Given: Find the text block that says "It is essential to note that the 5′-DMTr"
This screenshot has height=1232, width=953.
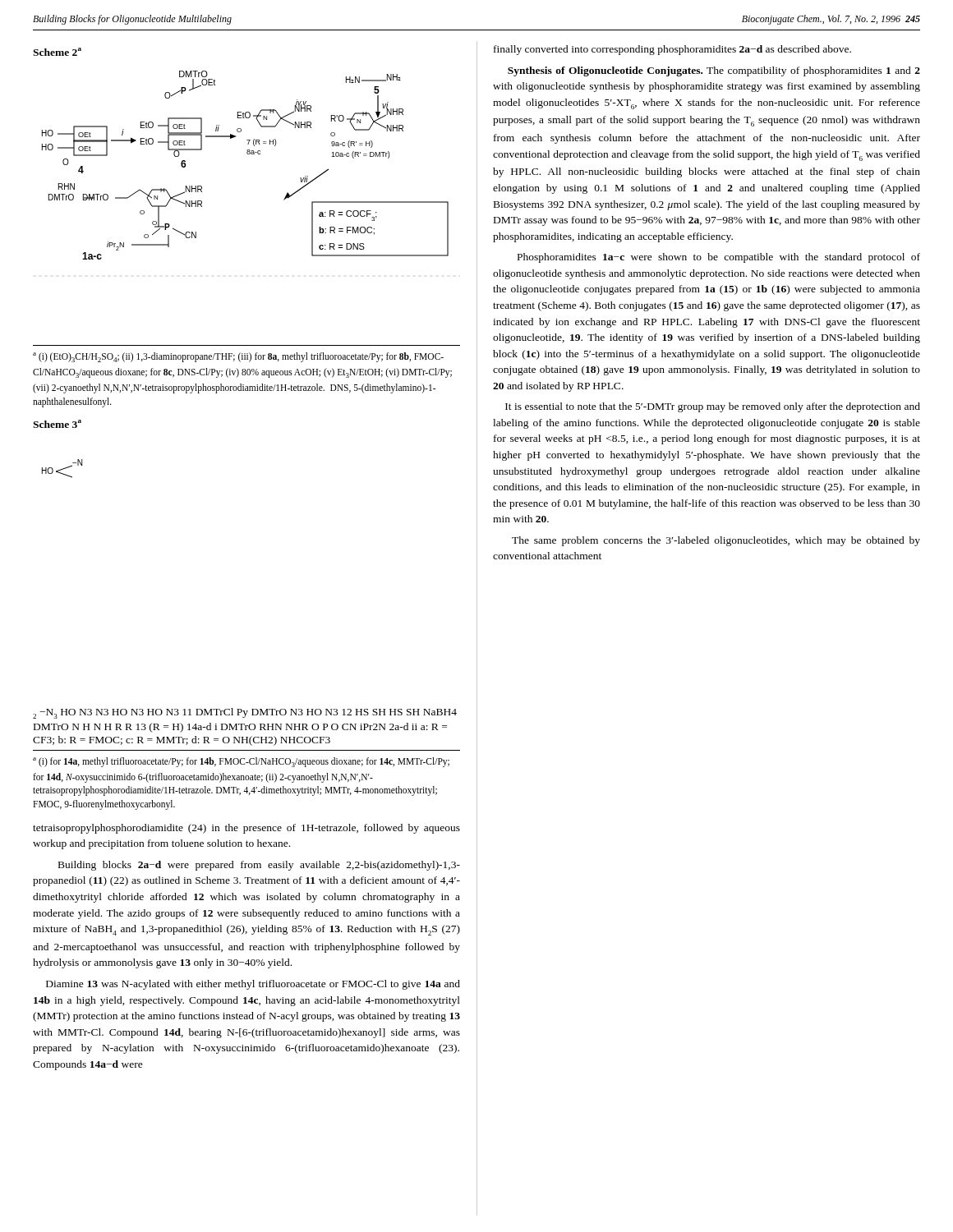Looking at the screenshot, I should point(707,463).
